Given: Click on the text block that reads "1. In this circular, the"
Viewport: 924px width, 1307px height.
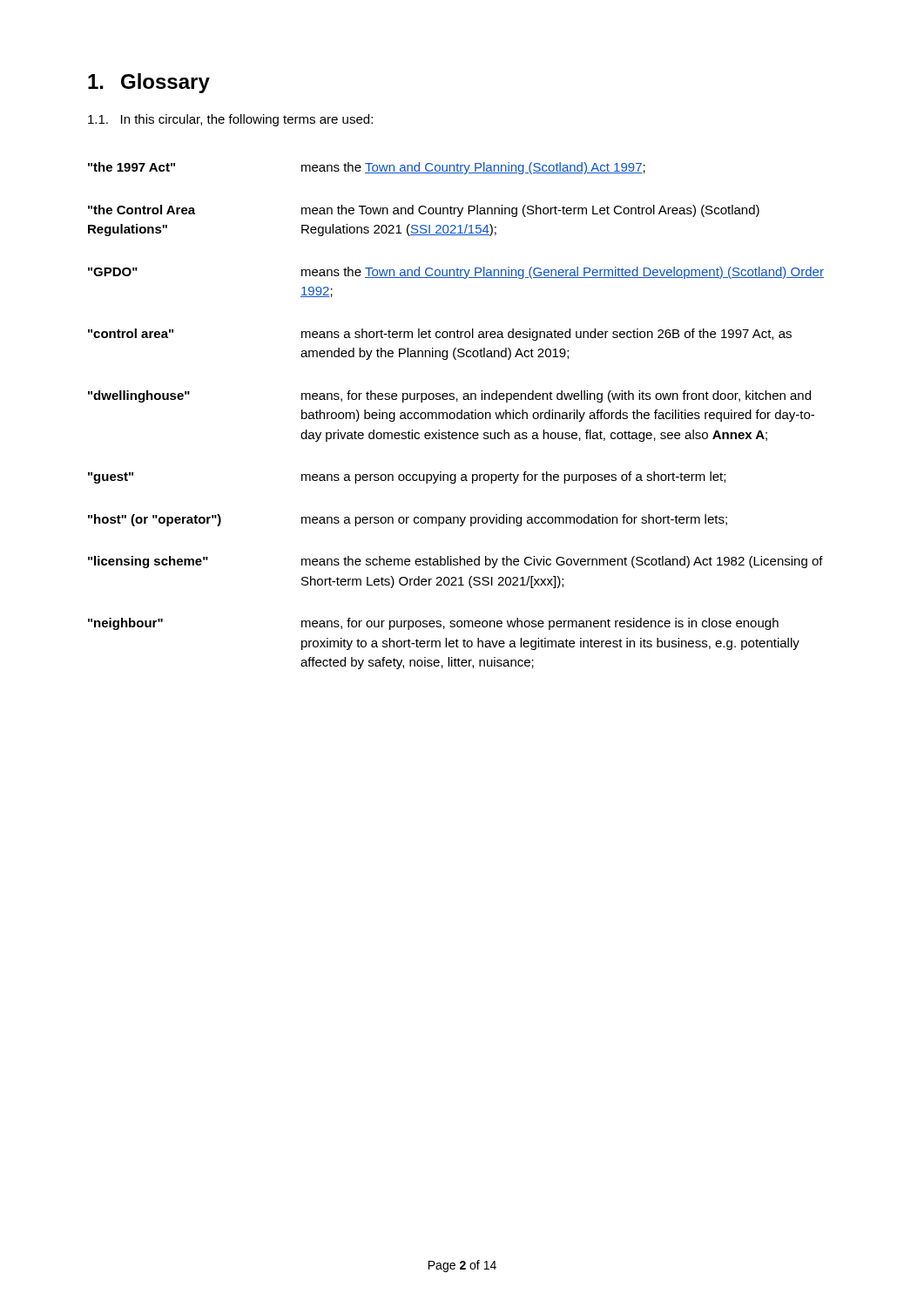Looking at the screenshot, I should [x=230, y=119].
